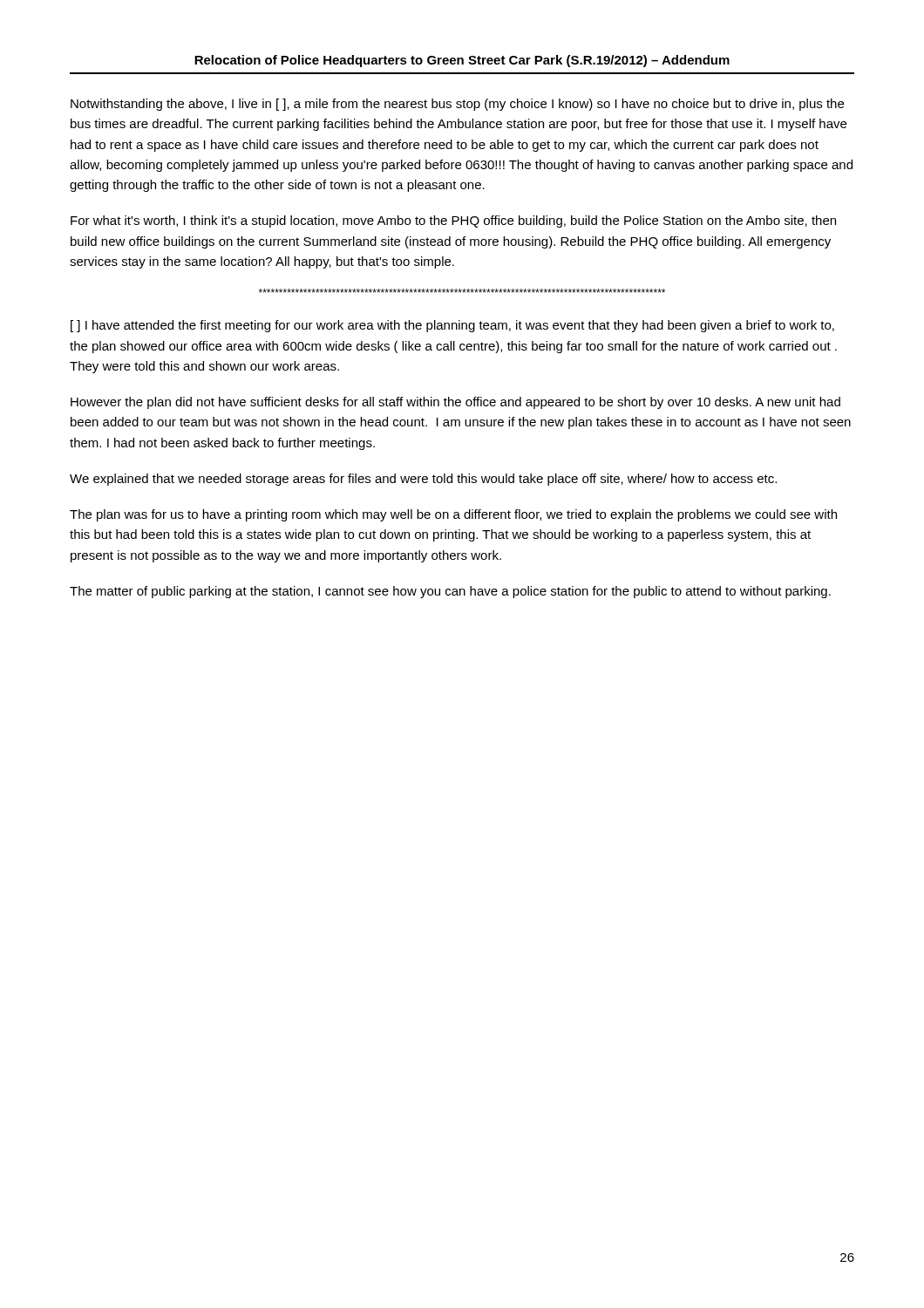Find the block on this page that starts "For what it's worth, I think"

click(453, 241)
